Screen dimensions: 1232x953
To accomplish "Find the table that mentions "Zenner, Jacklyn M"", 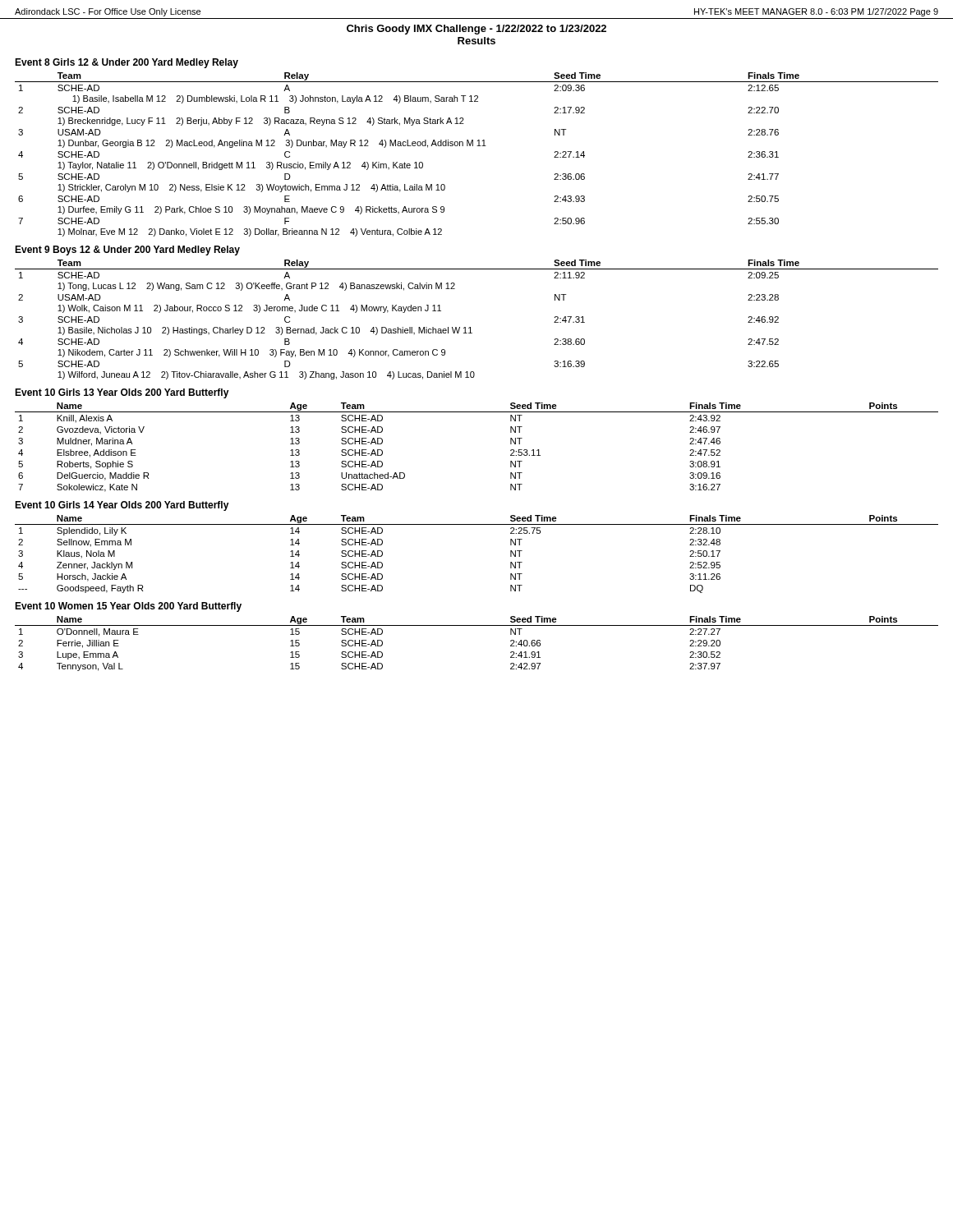I will [476, 553].
